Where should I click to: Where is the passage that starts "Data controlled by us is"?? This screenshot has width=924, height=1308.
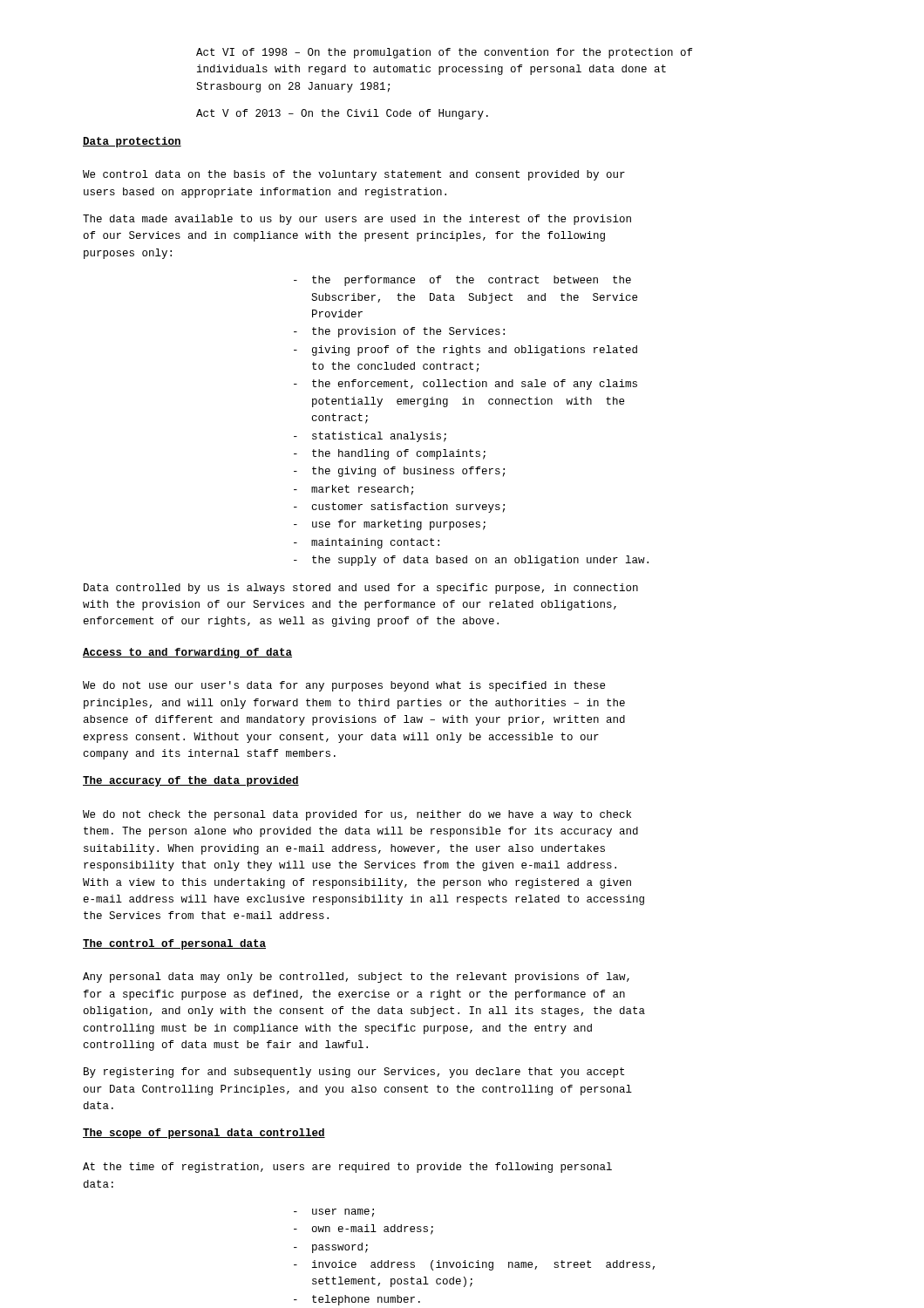pos(361,605)
